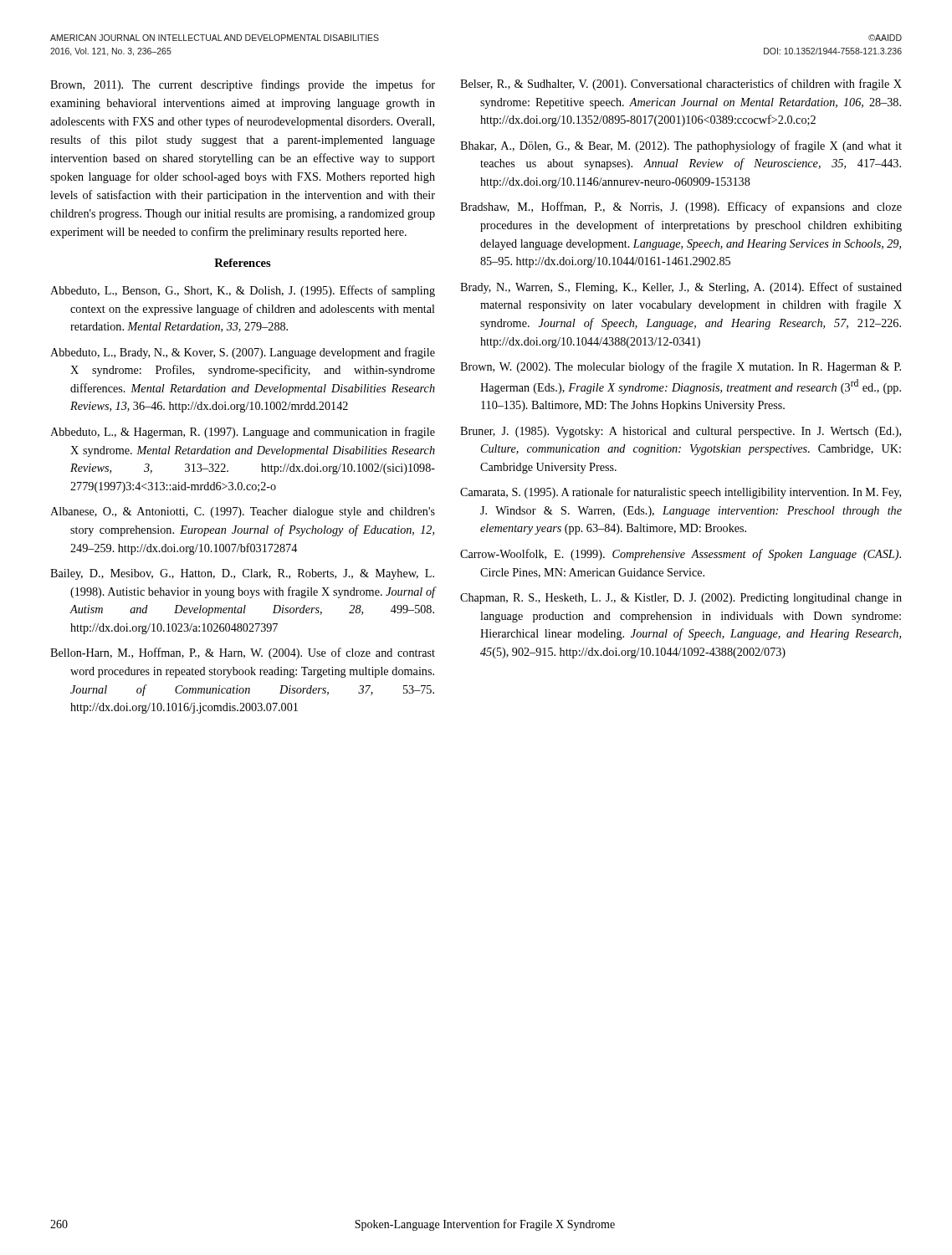Find the list item that says "Camarata, S. (1995). A rationale for"
Viewport: 952px width, 1255px height.
(681, 510)
